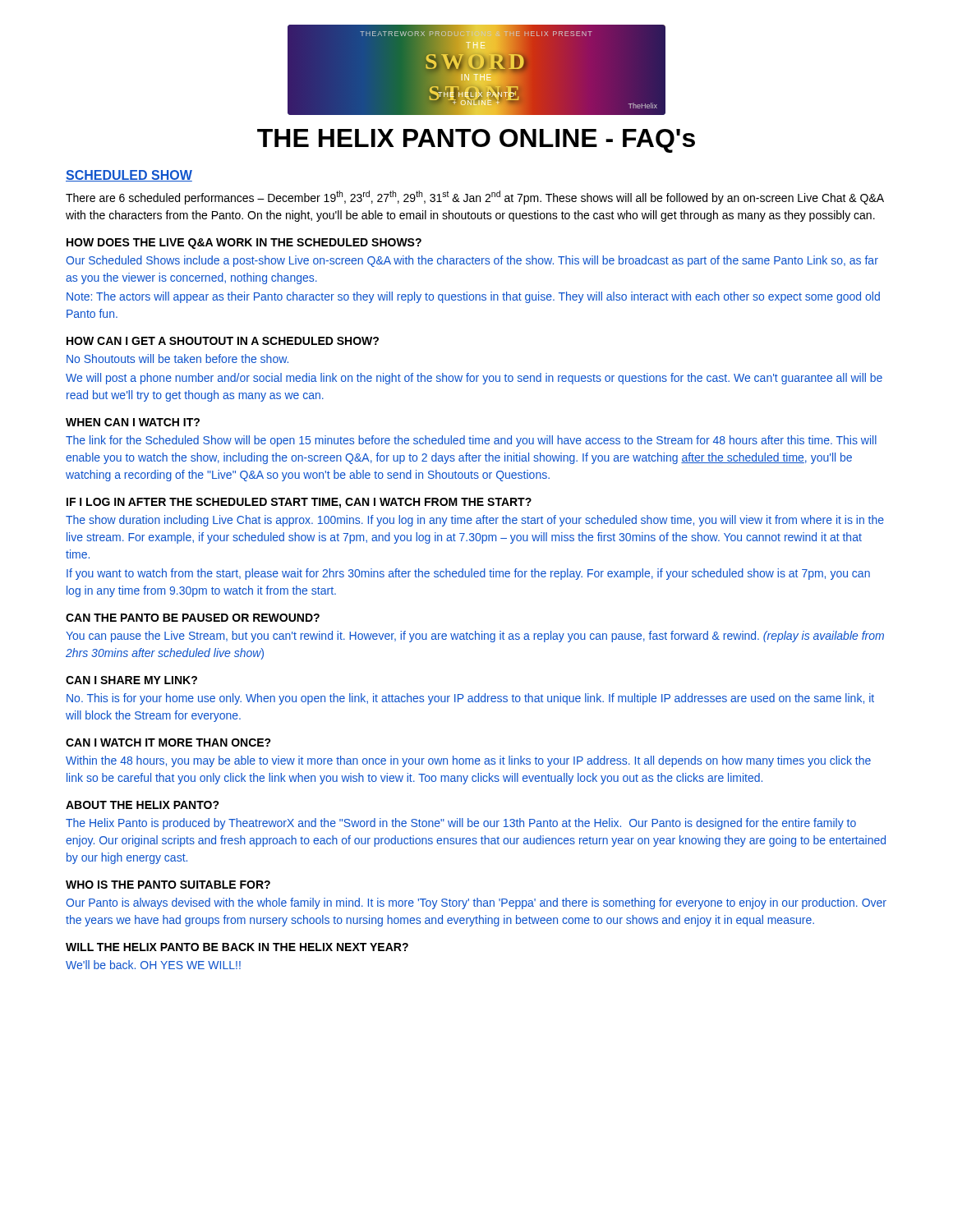Select the text starting "Our Scheduled Shows include a post-show Live"
The width and height of the screenshot is (953, 1232).
click(x=472, y=269)
